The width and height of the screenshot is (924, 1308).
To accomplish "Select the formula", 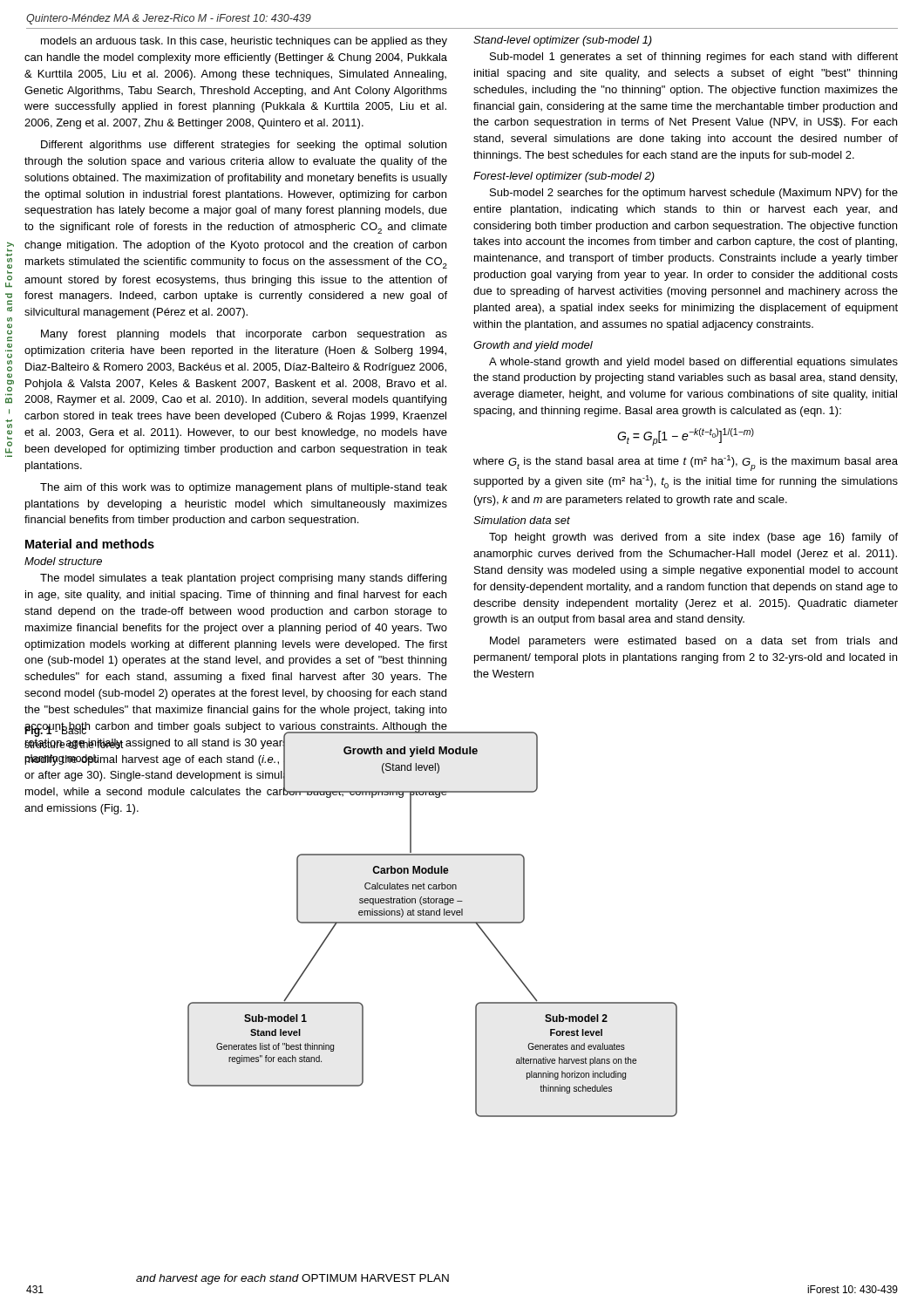I will pos(686,436).
